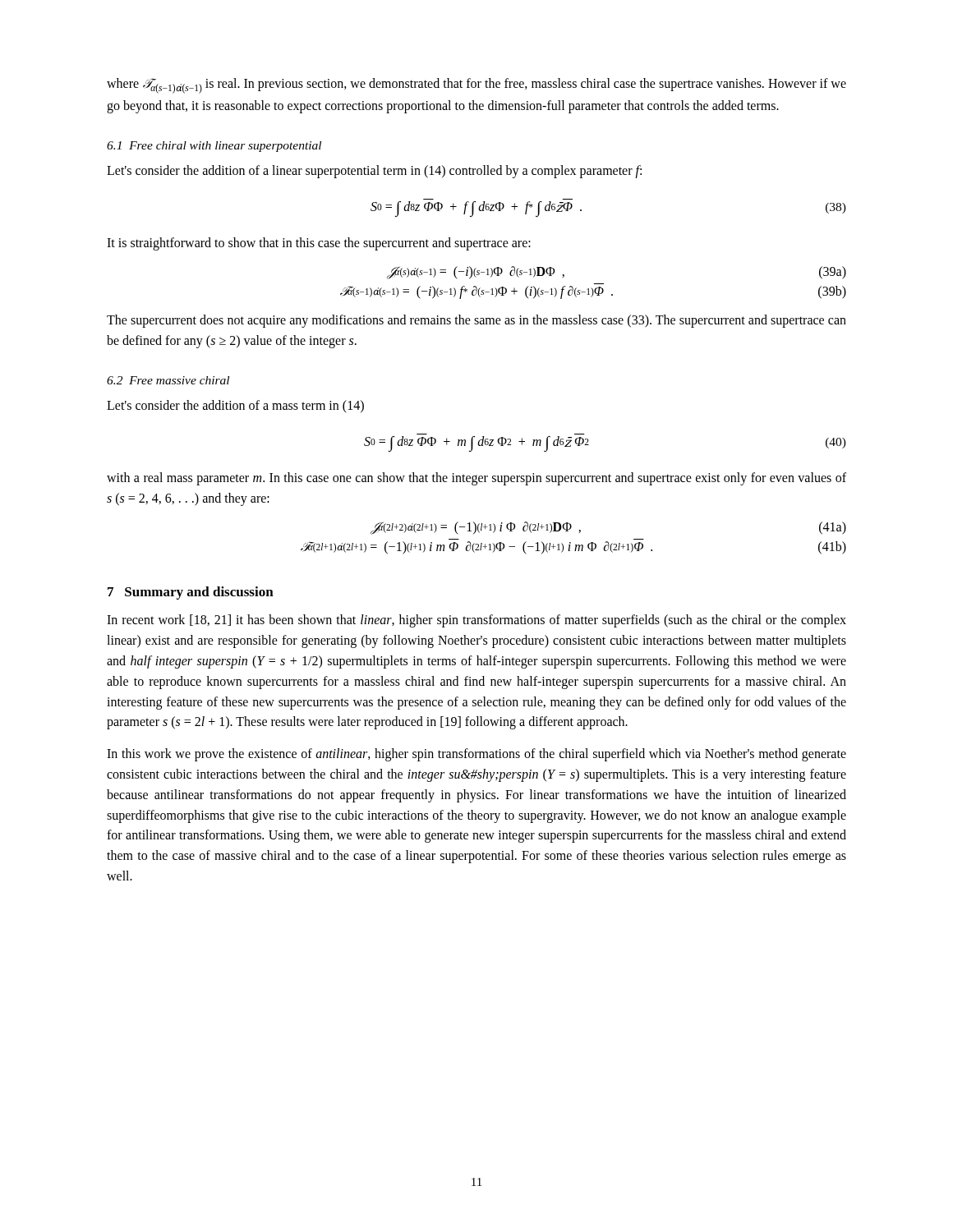
Task: Locate the element starting "It is straightforward to show that in this"
Action: (x=319, y=242)
